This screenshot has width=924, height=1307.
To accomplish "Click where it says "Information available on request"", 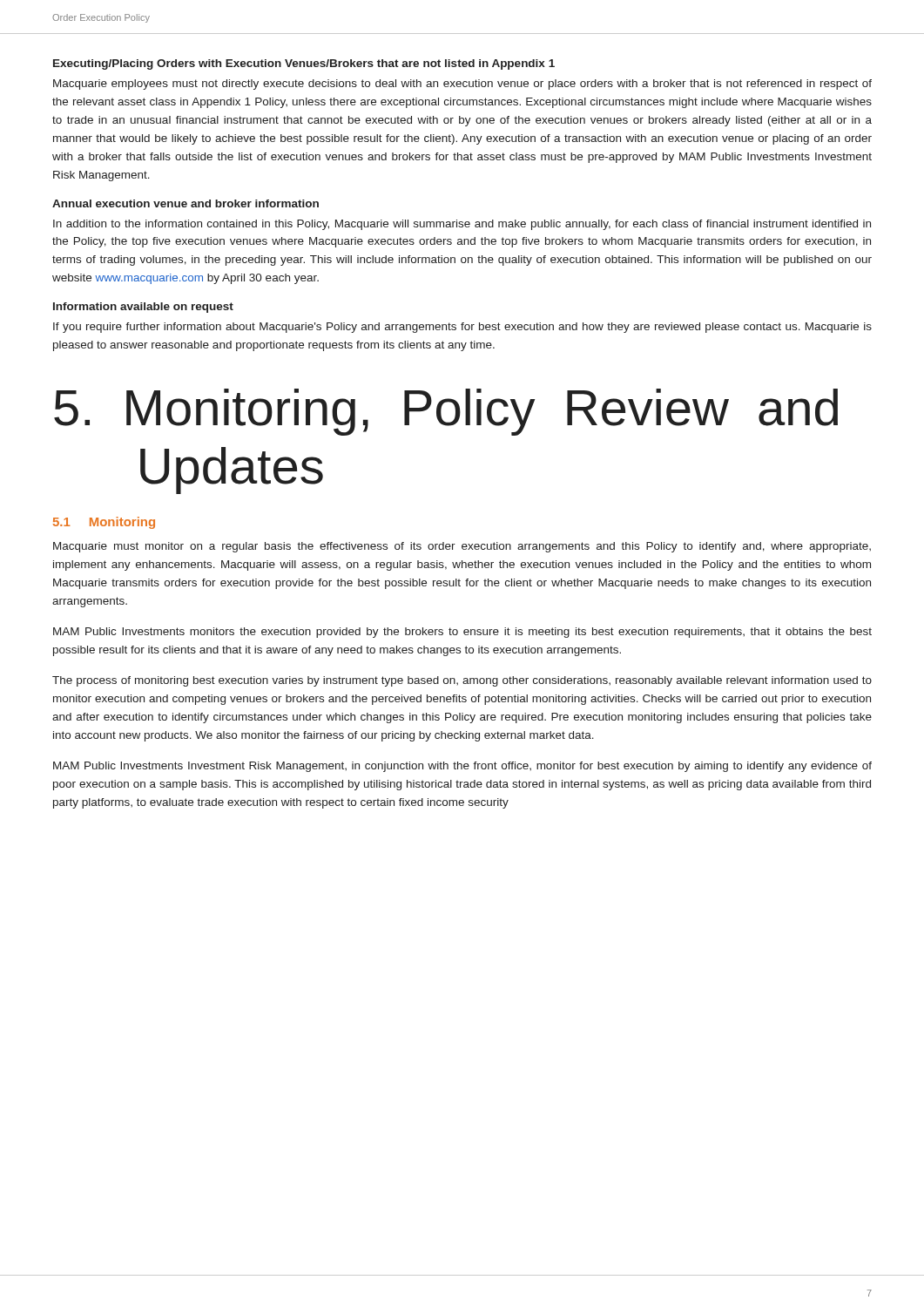I will tap(143, 306).
